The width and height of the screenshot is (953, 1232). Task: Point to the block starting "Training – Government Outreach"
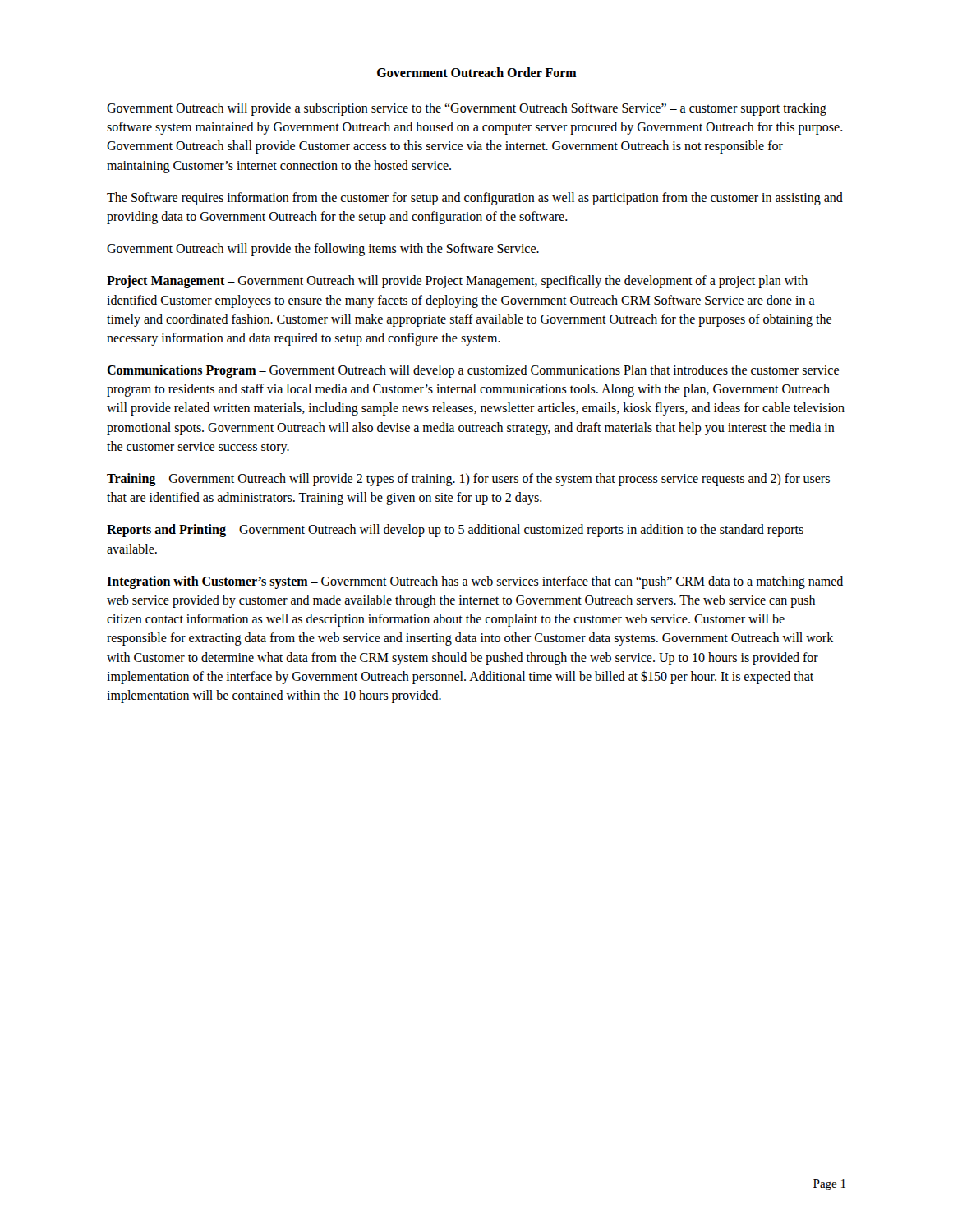[x=468, y=488]
